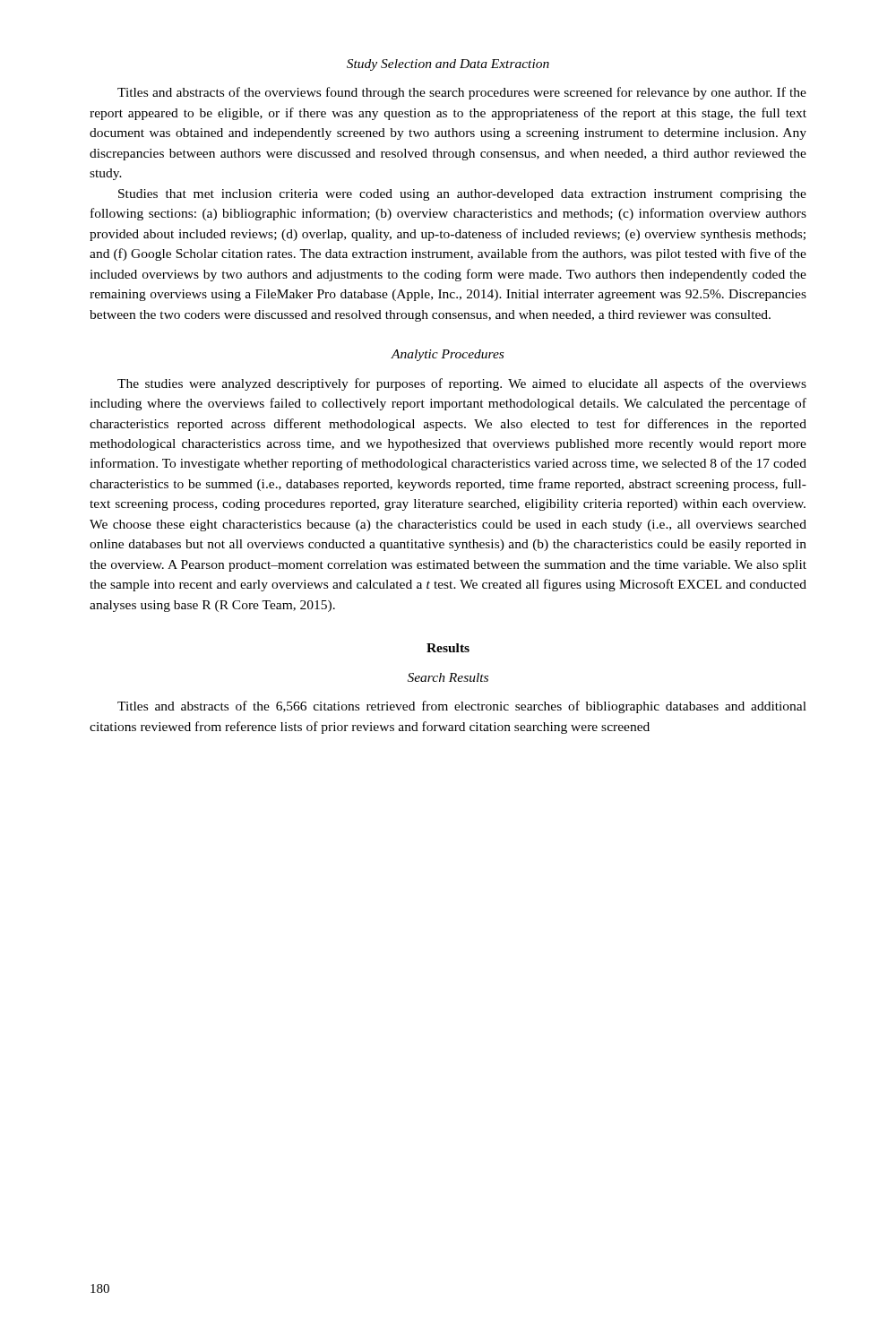Find the text block with the text "Studies that met inclusion"

pyautogui.click(x=448, y=254)
